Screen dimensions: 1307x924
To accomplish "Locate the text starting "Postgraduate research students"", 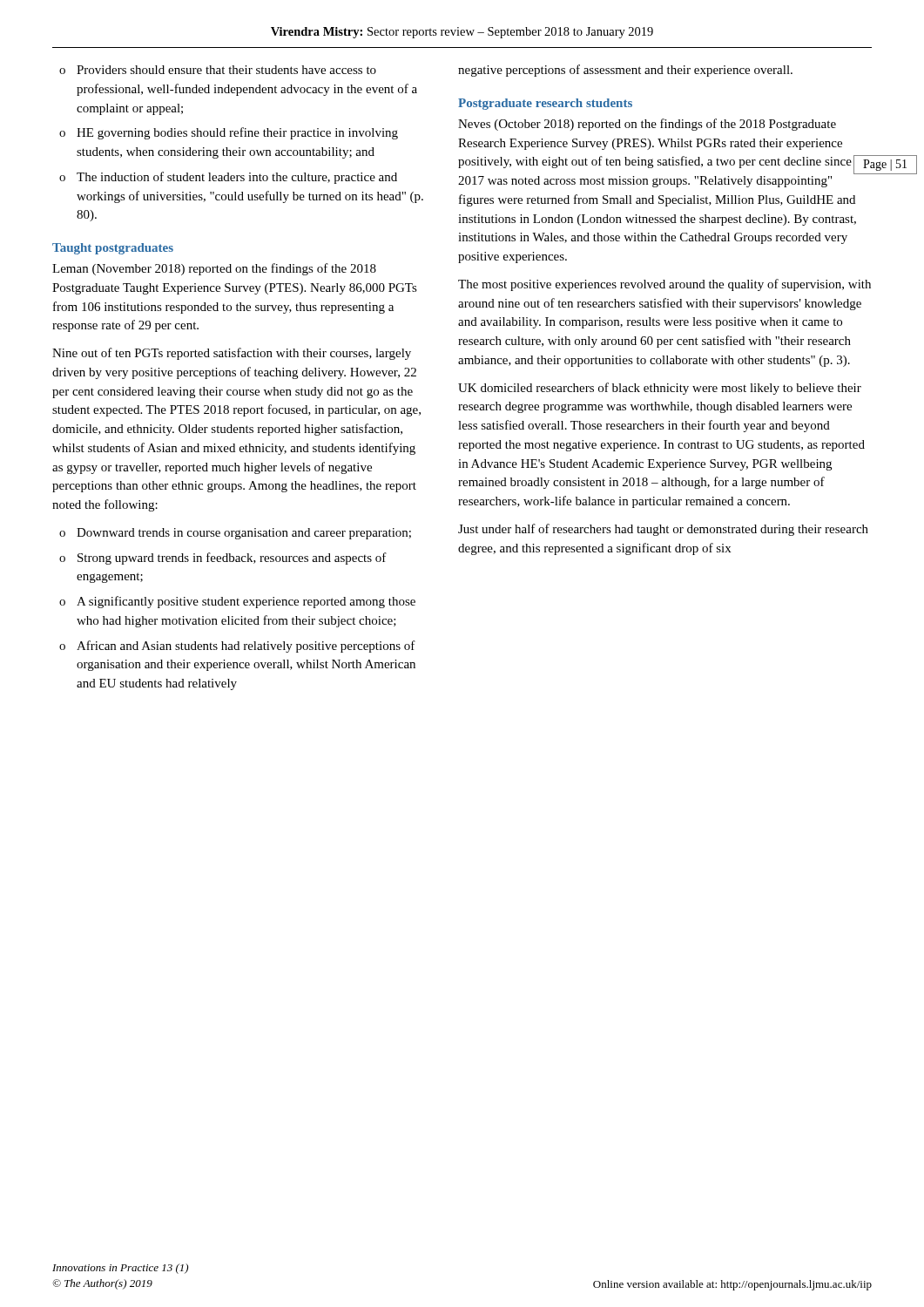I will [x=545, y=103].
